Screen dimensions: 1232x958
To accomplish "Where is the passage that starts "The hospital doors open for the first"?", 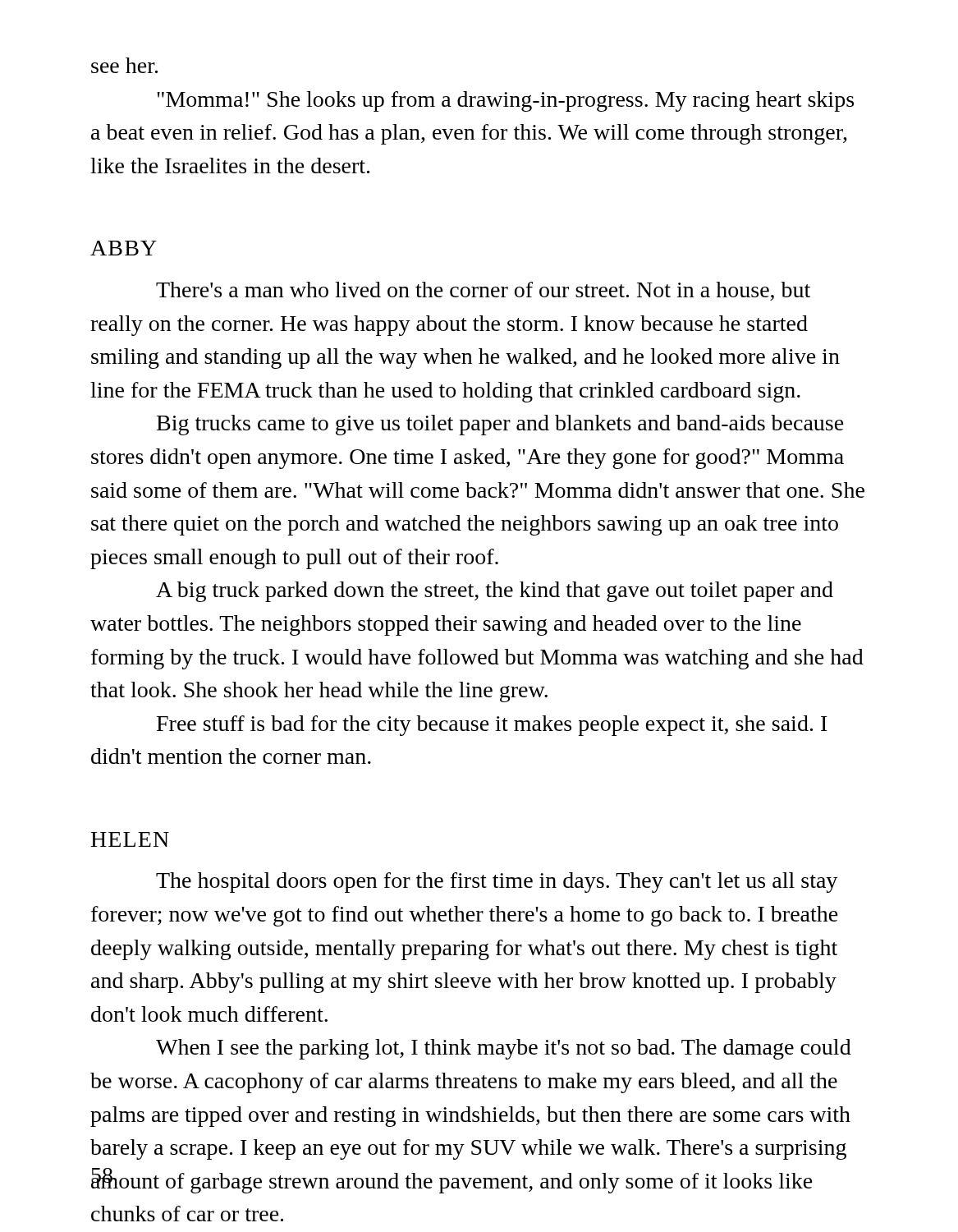I will click(479, 1048).
